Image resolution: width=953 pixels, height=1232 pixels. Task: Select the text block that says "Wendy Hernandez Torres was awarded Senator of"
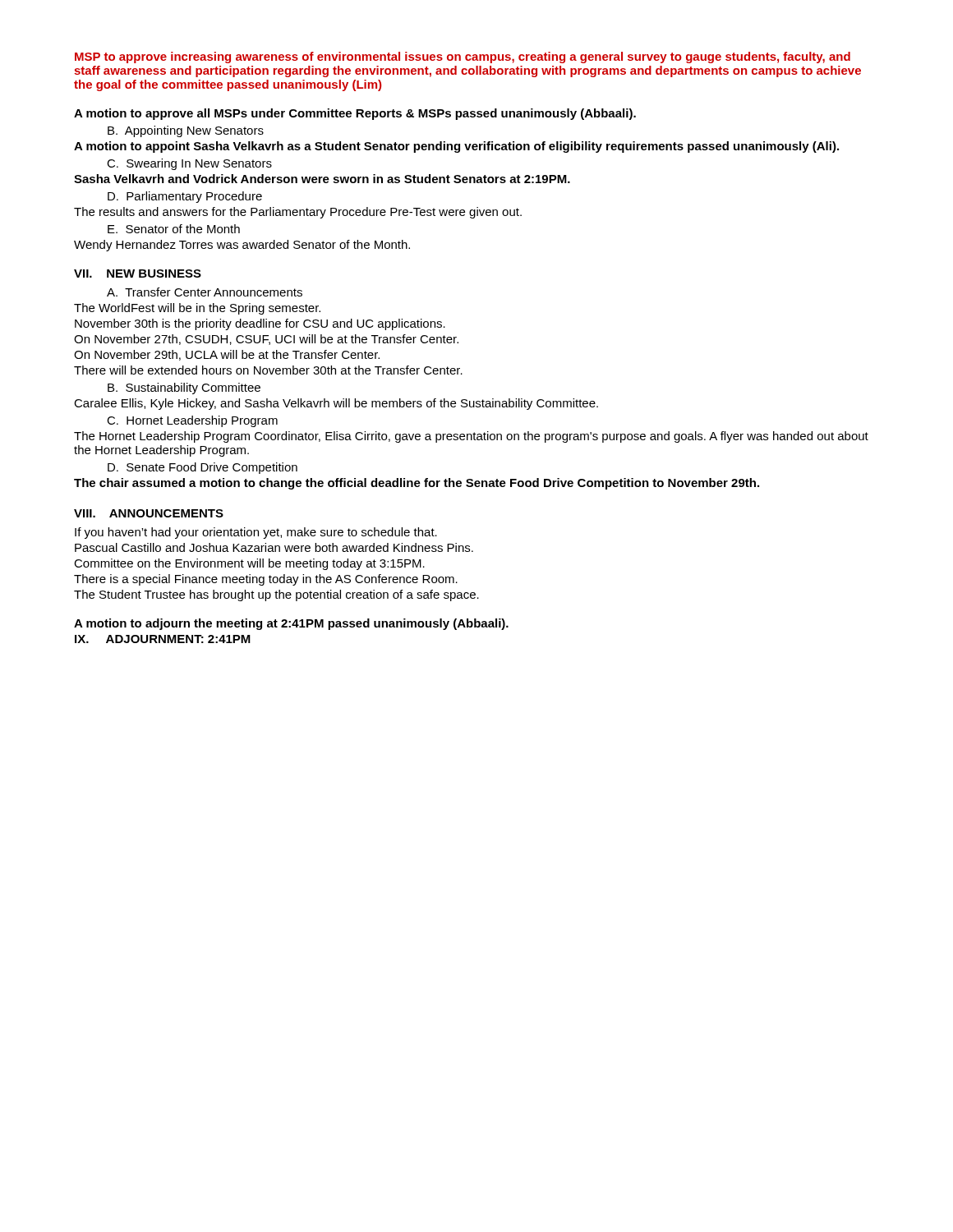[x=243, y=244]
